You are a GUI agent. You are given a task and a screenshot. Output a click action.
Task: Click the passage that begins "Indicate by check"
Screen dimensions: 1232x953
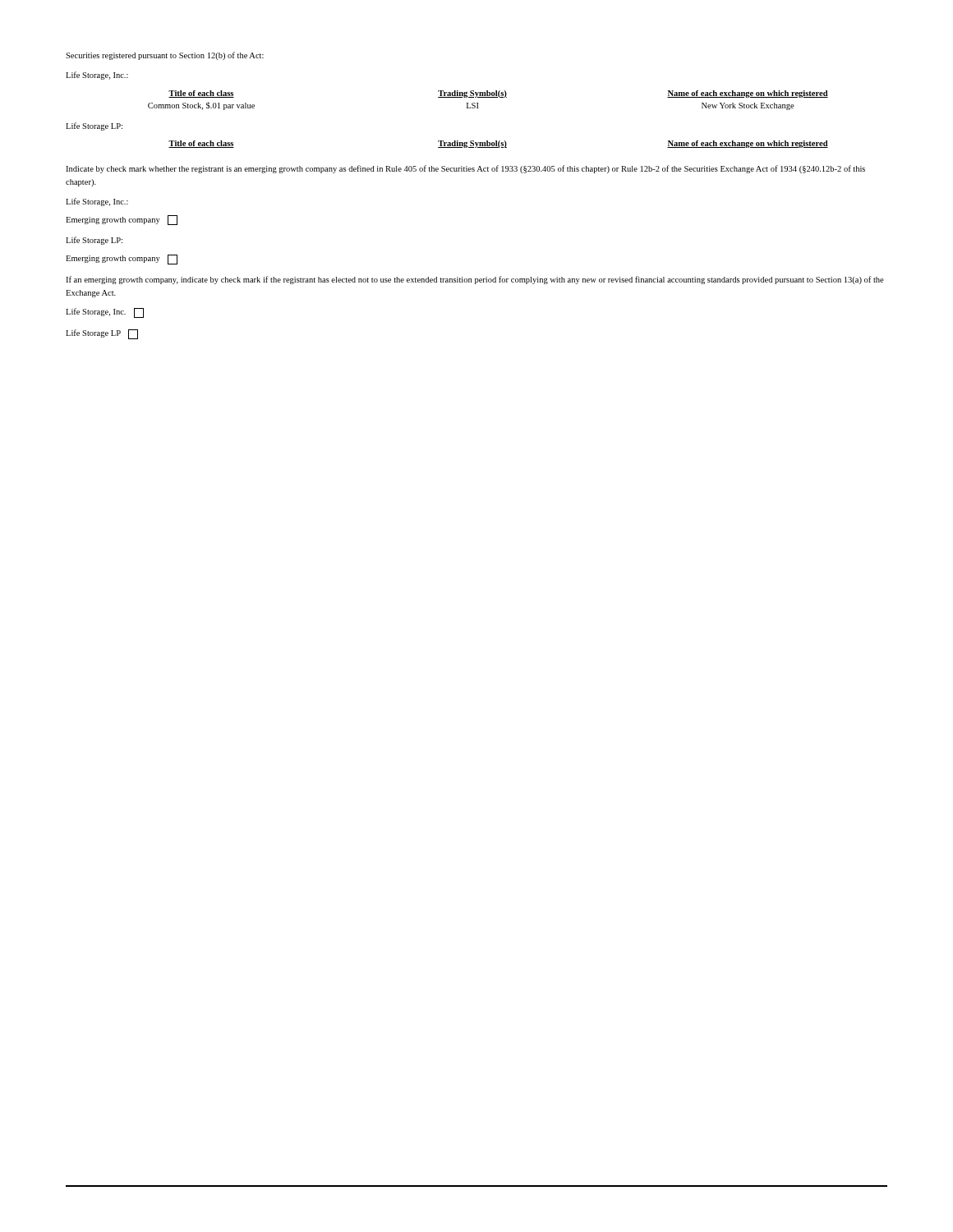[466, 175]
